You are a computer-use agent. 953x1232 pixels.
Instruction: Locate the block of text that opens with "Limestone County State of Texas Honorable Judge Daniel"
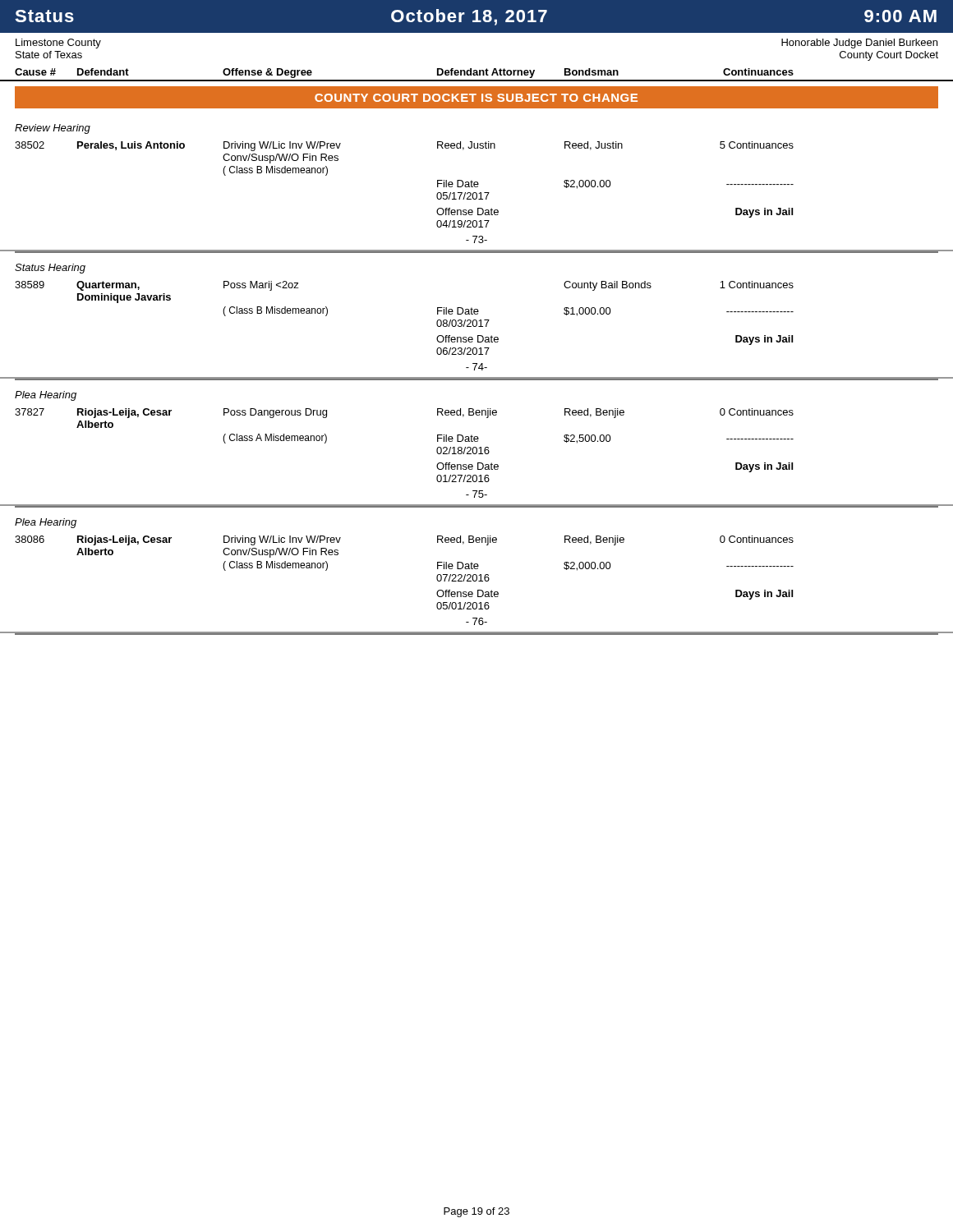pos(61,43)
